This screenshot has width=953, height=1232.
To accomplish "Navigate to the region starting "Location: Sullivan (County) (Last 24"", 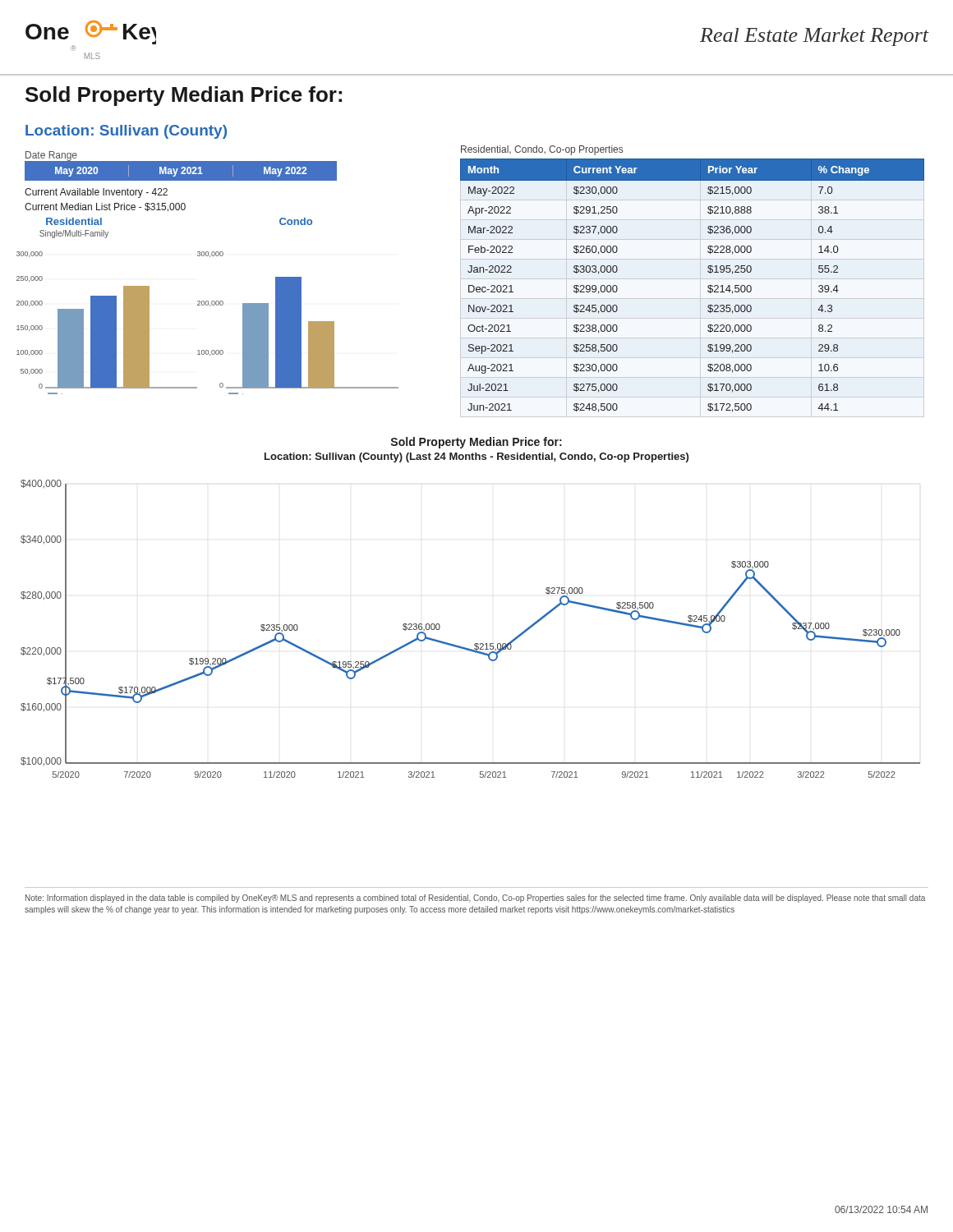I will pos(476,456).
